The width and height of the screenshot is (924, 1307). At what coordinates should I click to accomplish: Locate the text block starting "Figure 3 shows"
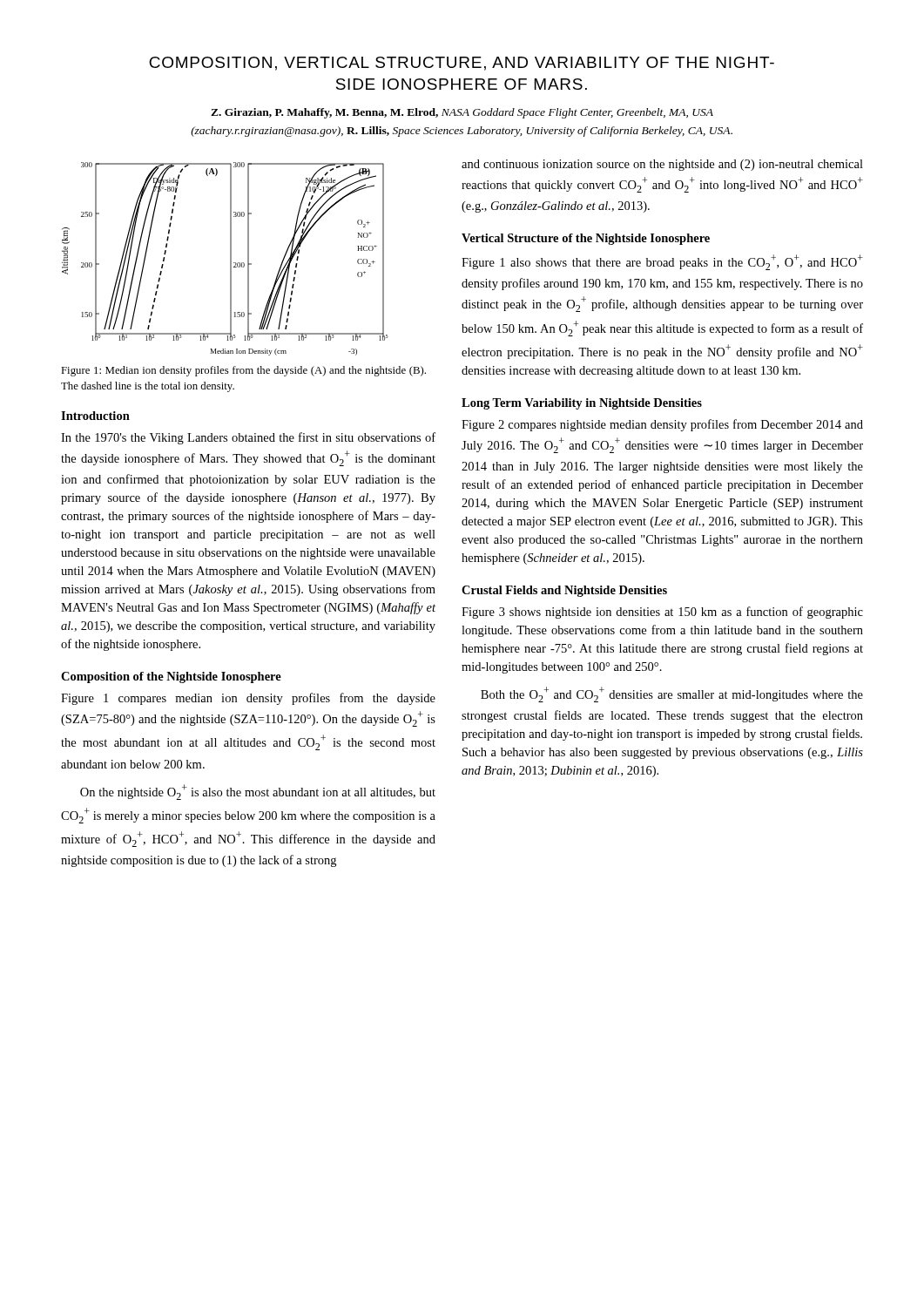click(x=662, y=692)
